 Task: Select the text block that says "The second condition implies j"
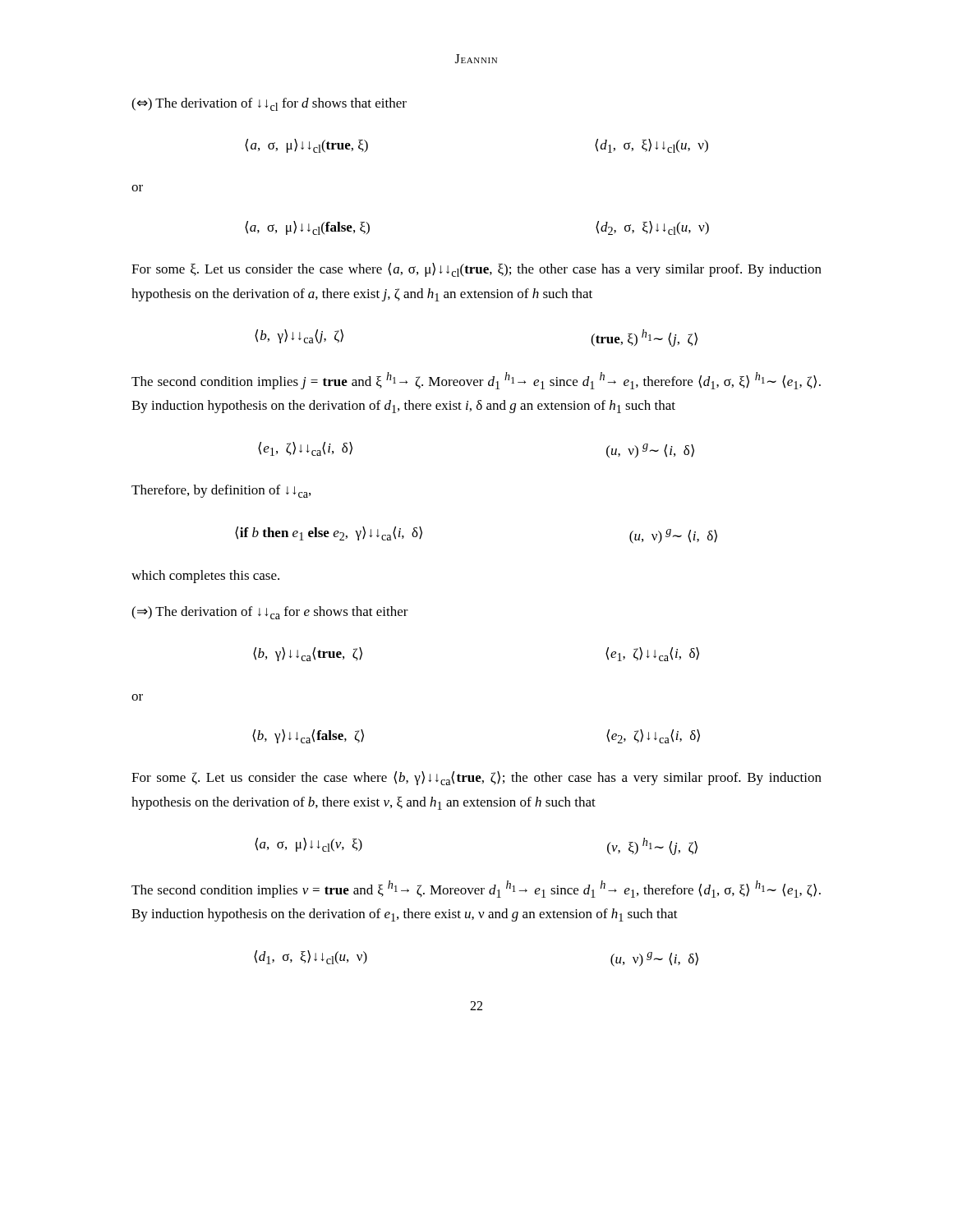coord(476,393)
